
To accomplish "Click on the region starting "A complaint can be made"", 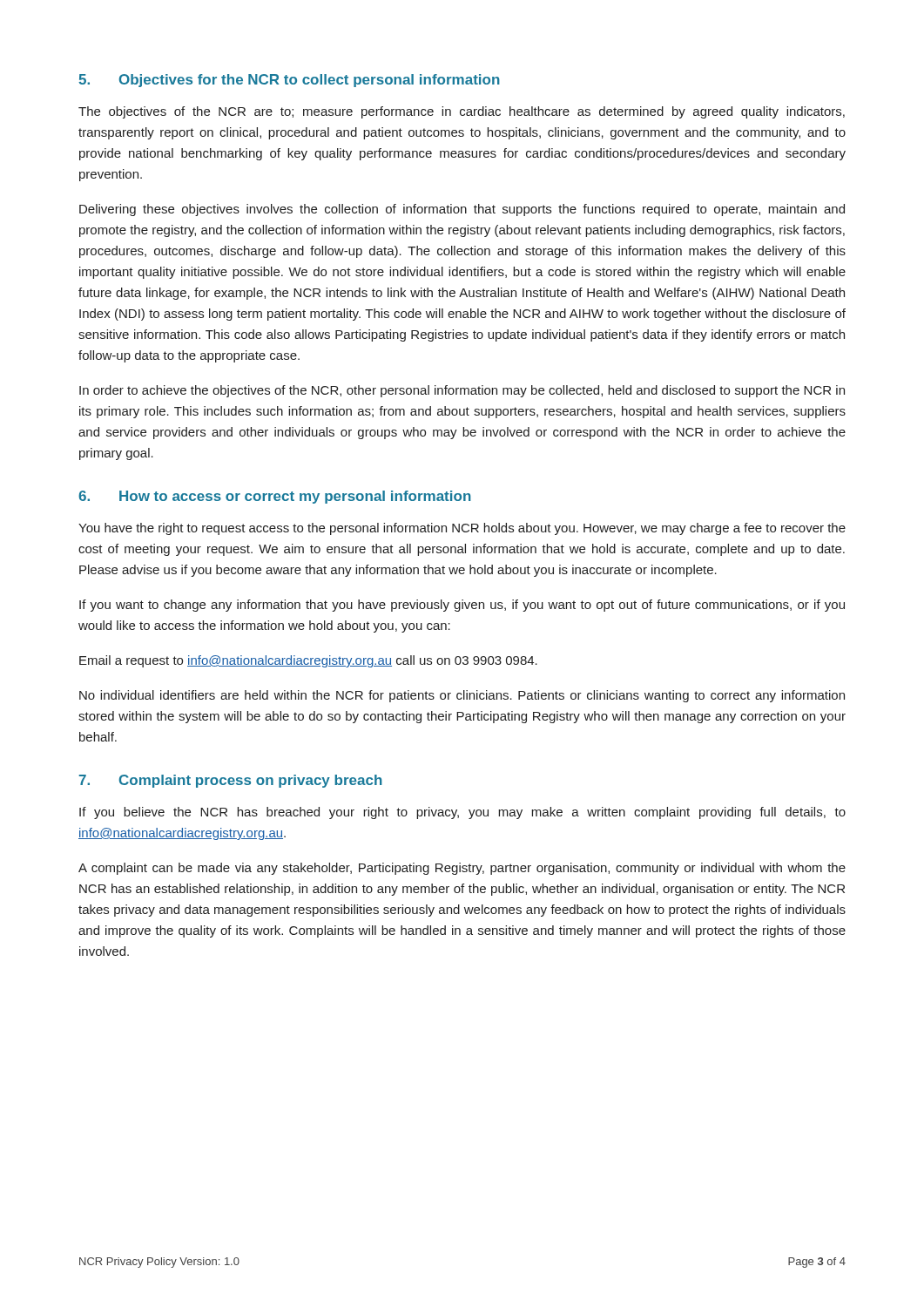I will pyautogui.click(x=462, y=910).
